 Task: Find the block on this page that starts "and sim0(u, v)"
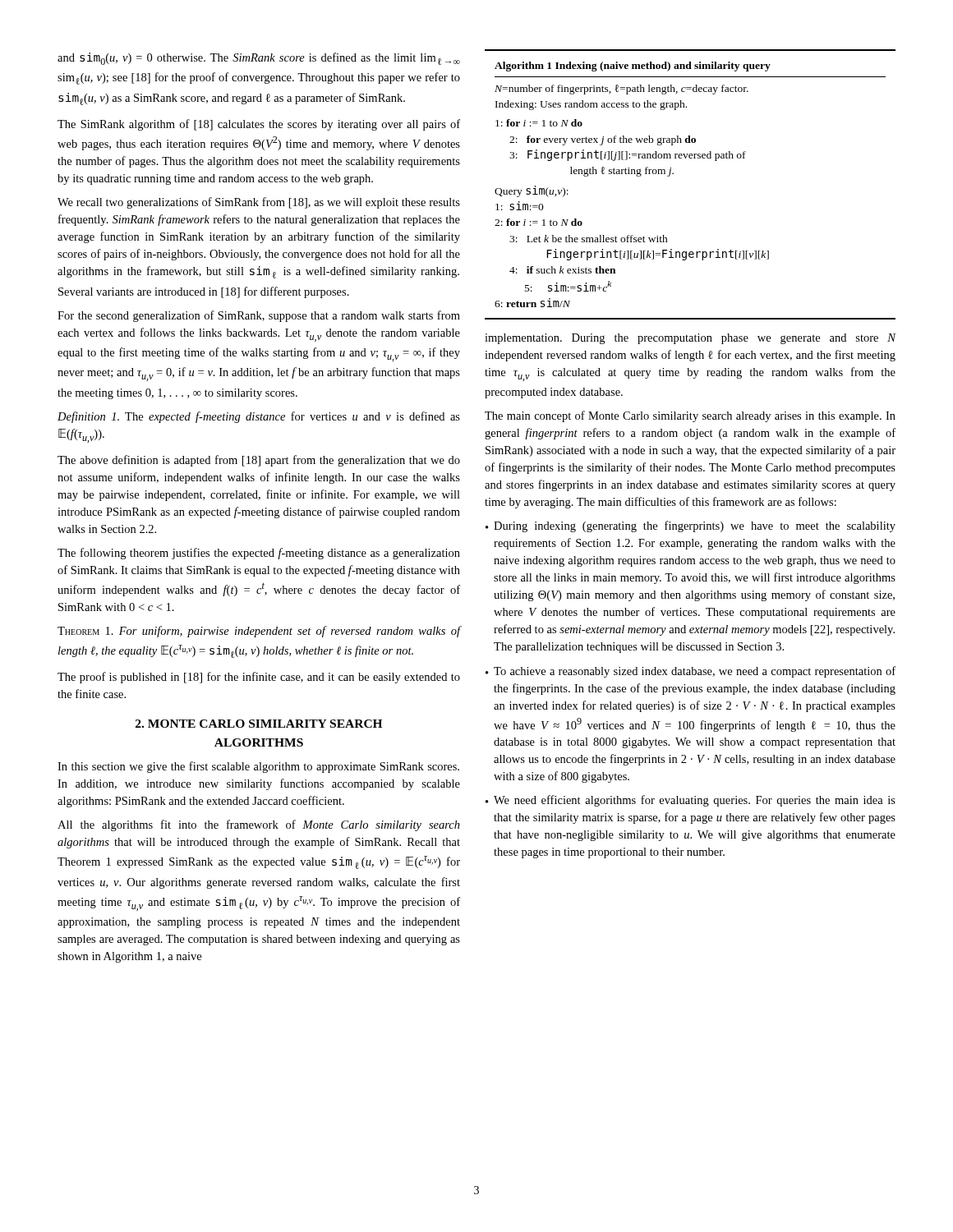[259, 79]
